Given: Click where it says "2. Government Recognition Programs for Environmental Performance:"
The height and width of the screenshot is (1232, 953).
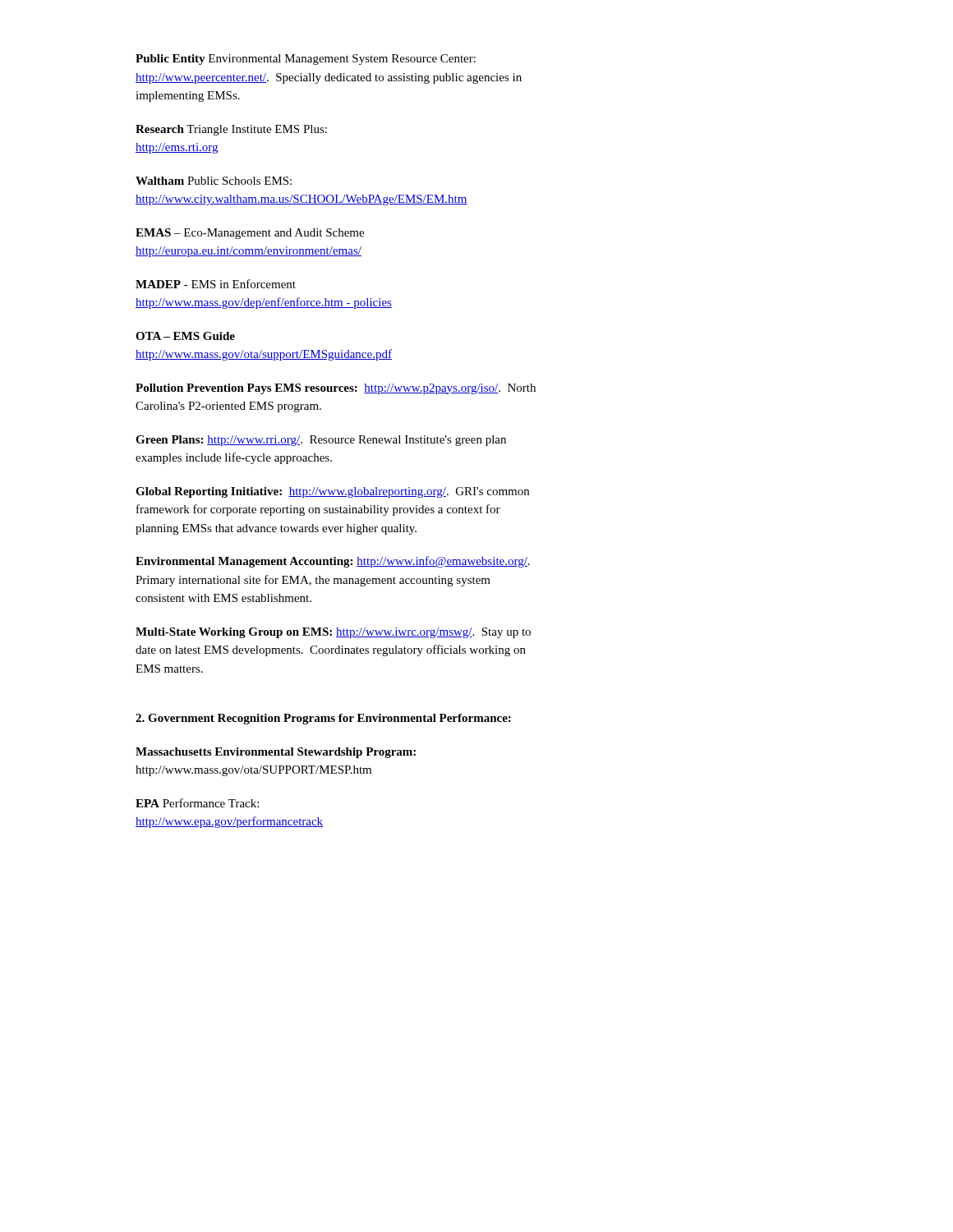Looking at the screenshot, I should (476, 718).
